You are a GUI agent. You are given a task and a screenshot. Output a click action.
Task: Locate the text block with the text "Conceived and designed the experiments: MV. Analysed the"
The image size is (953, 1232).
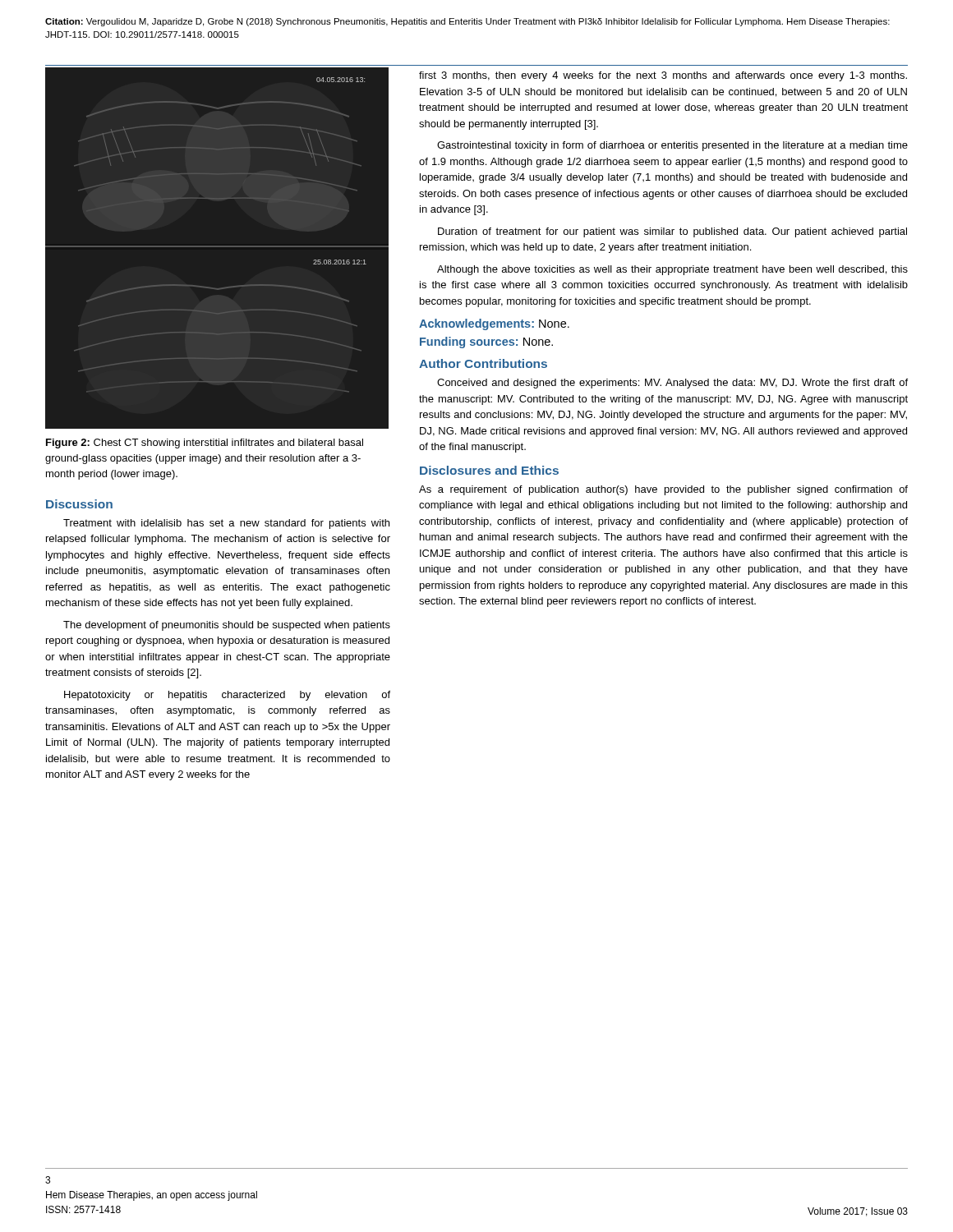click(x=663, y=415)
